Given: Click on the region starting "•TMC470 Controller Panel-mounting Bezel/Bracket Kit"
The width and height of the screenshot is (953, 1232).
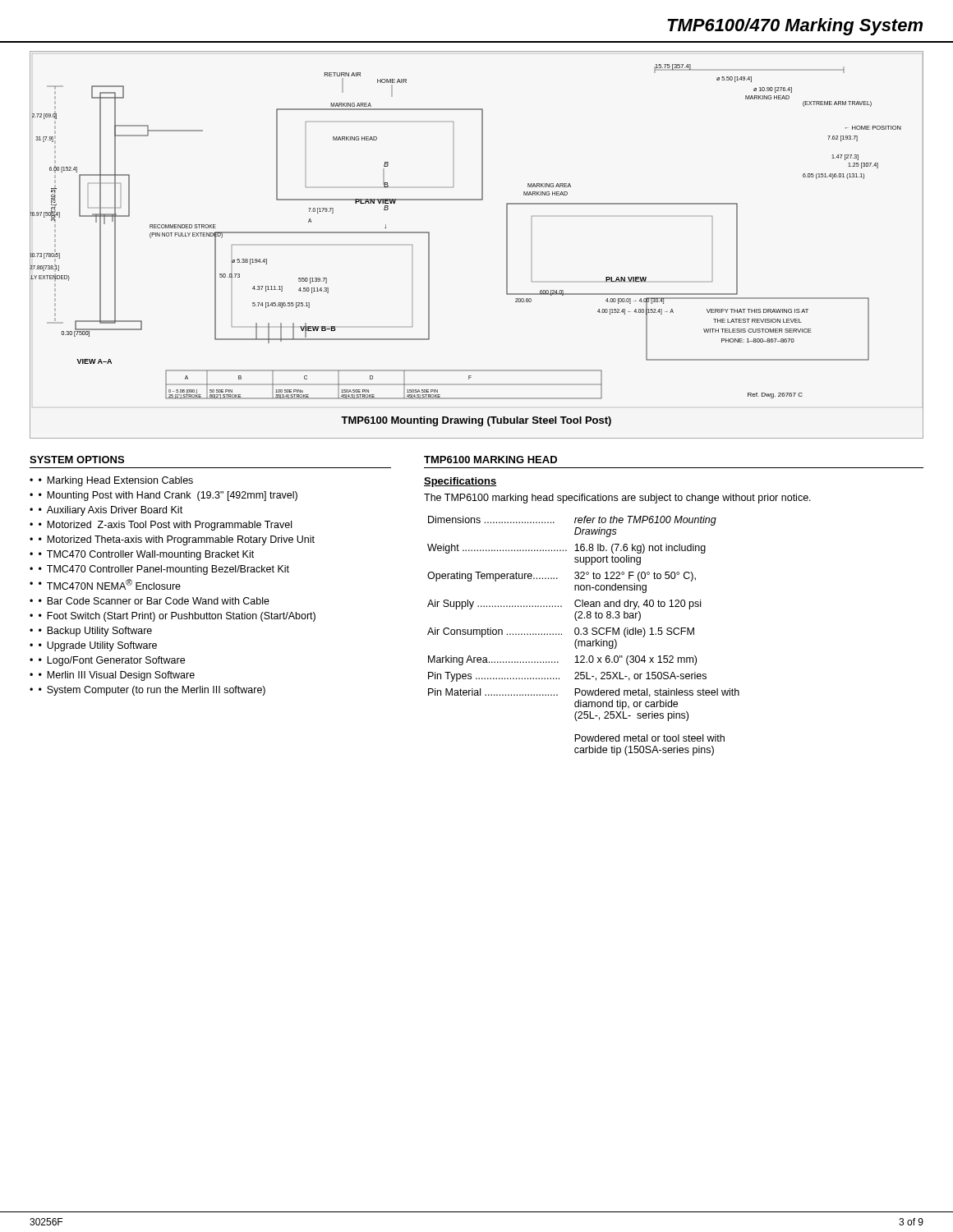Looking at the screenshot, I should point(164,569).
